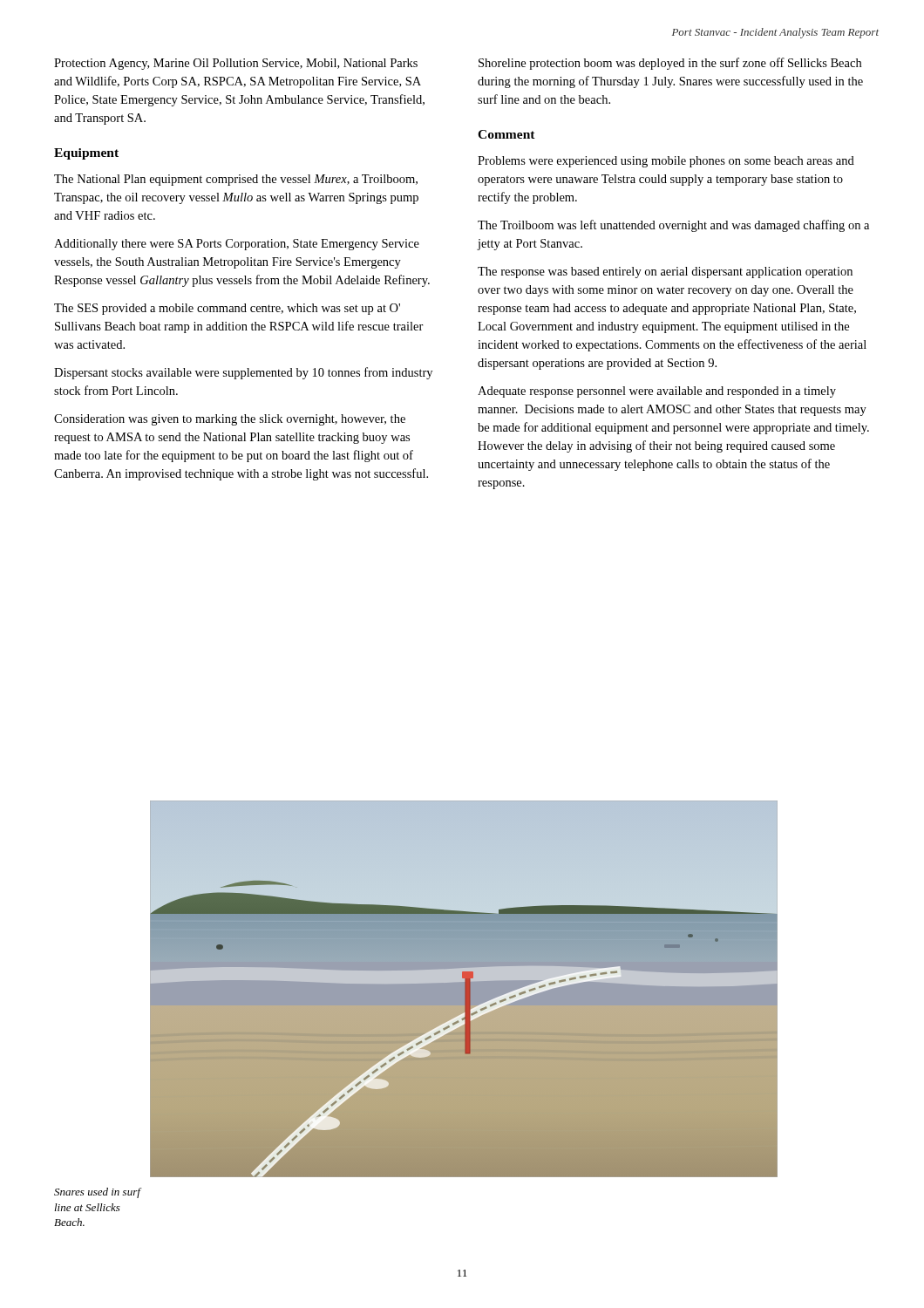Click on the element starting "Problems were experienced using mobile"
The height and width of the screenshot is (1308, 924).
(677, 179)
